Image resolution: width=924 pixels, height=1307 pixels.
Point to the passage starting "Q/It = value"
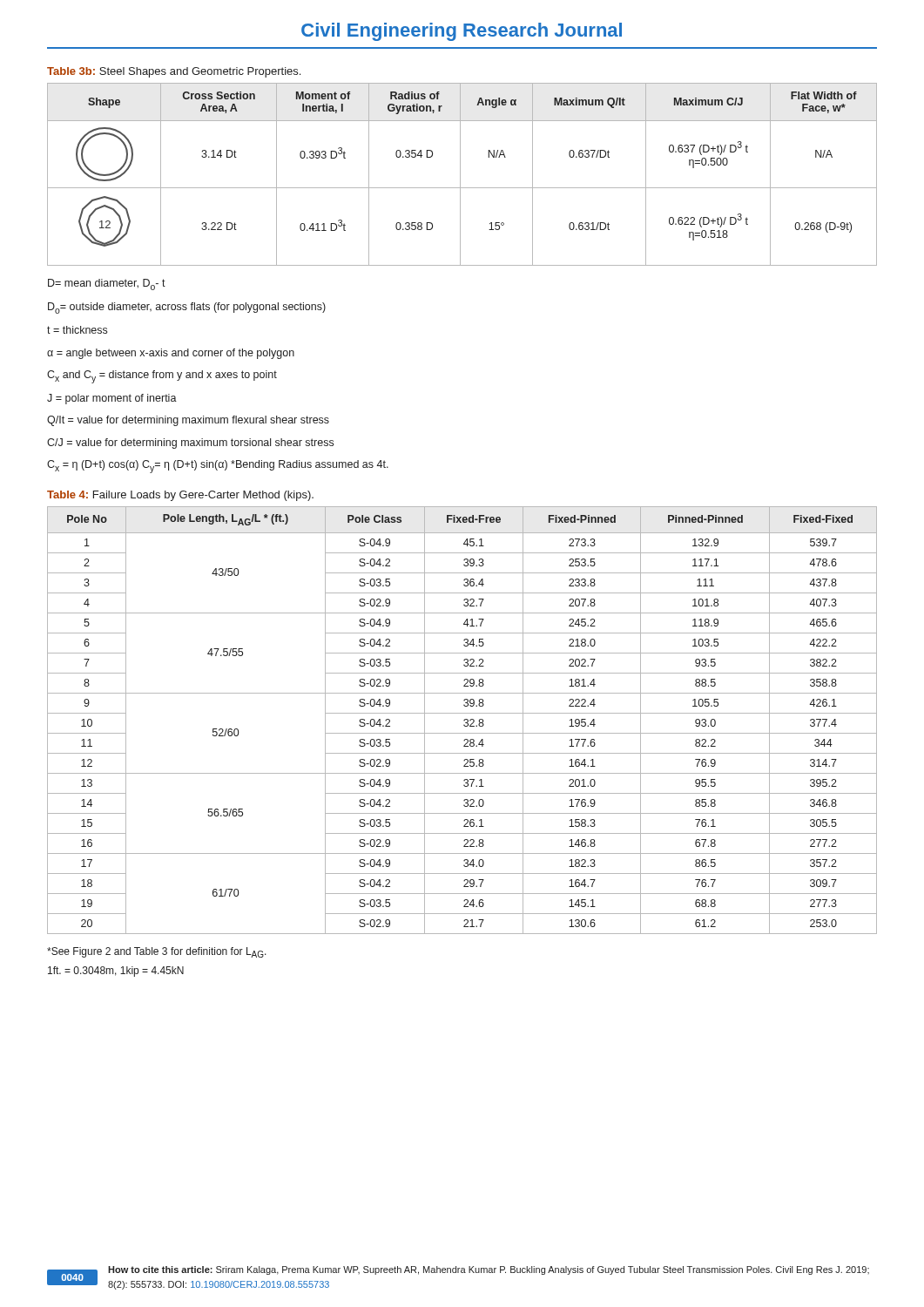(x=188, y=420)
